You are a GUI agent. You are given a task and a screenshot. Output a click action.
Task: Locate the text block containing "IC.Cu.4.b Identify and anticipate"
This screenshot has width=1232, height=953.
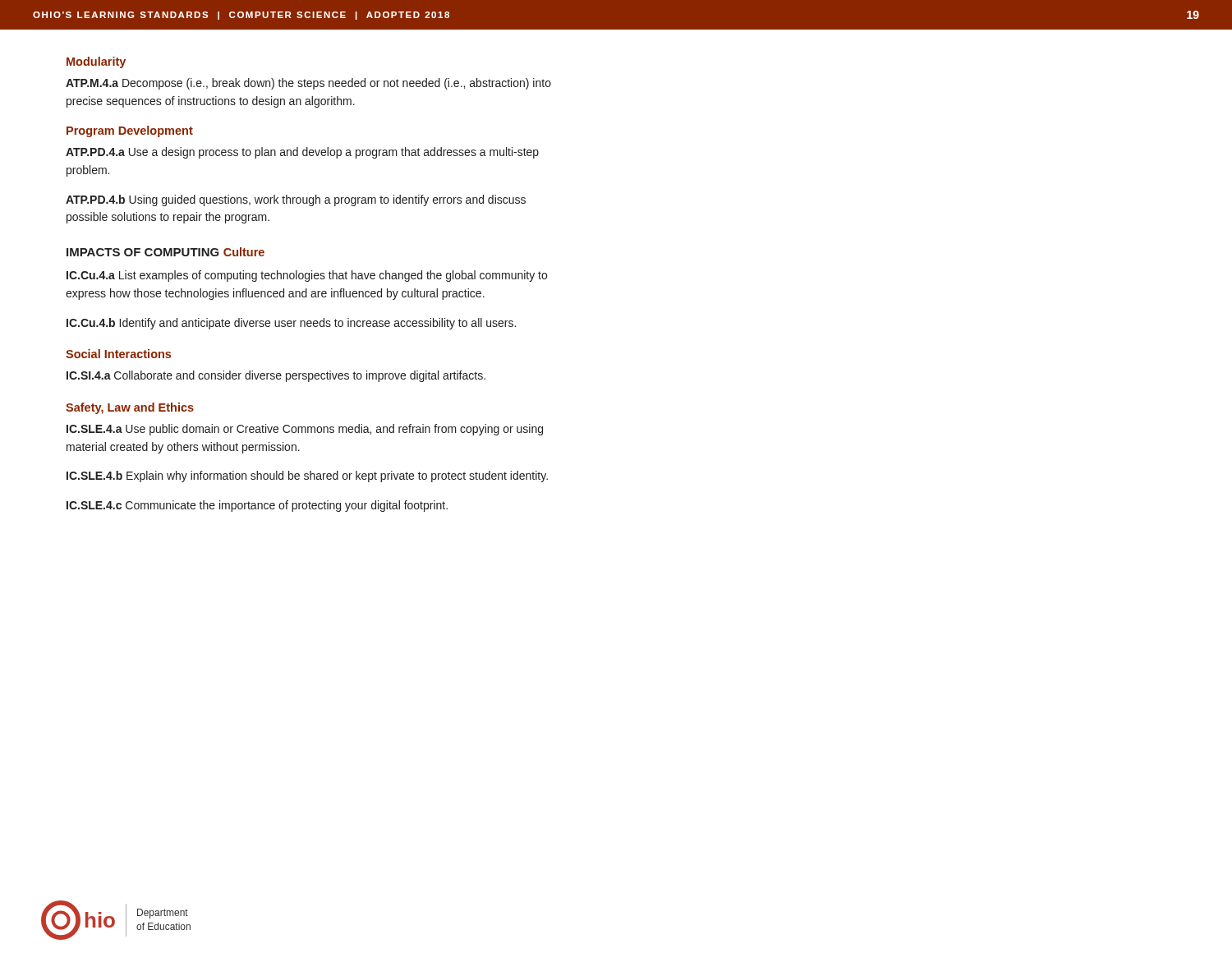pos(291,322)
